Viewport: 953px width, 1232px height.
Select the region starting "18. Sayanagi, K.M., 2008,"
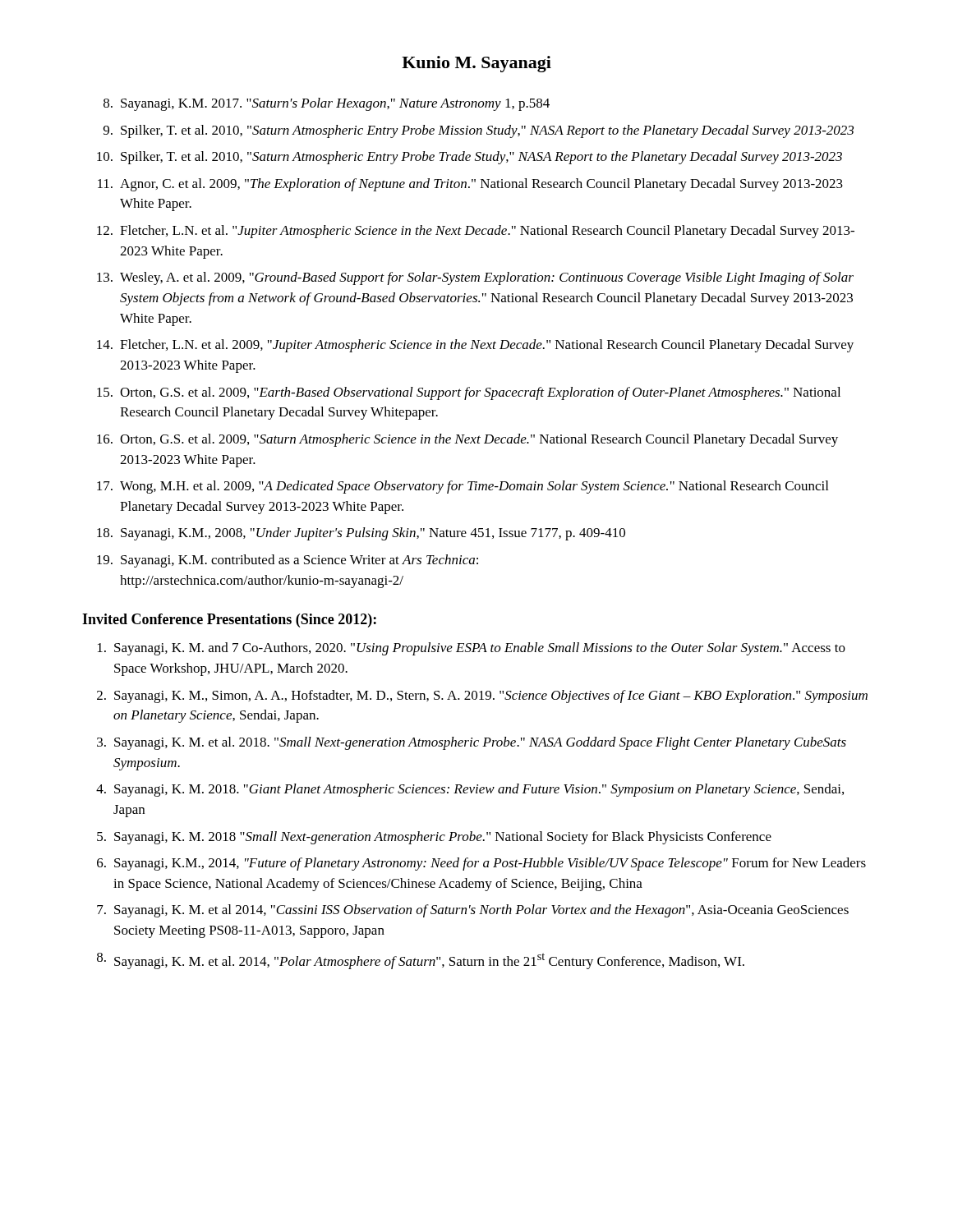point(476,534)
